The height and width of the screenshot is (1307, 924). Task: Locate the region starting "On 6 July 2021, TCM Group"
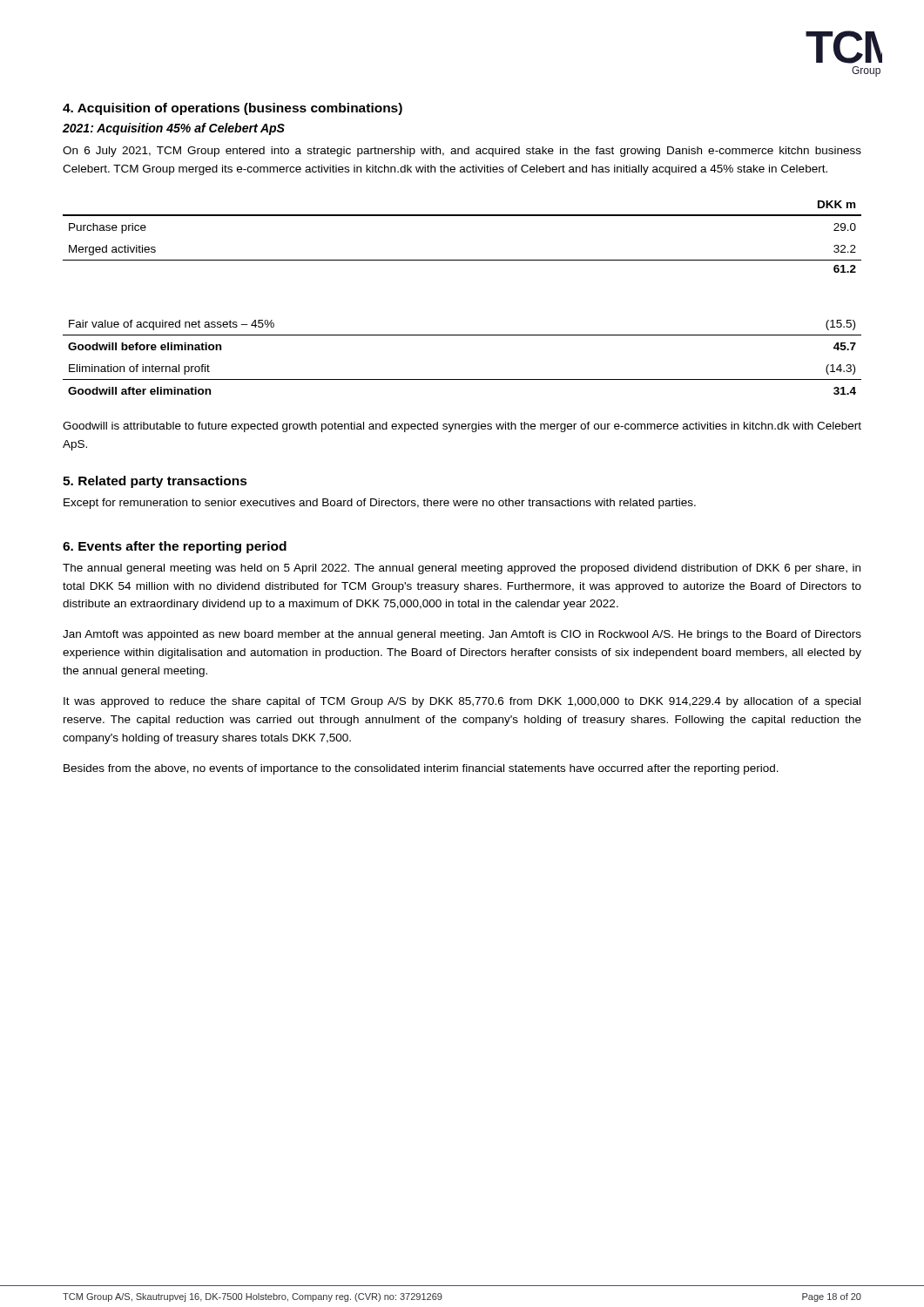[462, 159]
